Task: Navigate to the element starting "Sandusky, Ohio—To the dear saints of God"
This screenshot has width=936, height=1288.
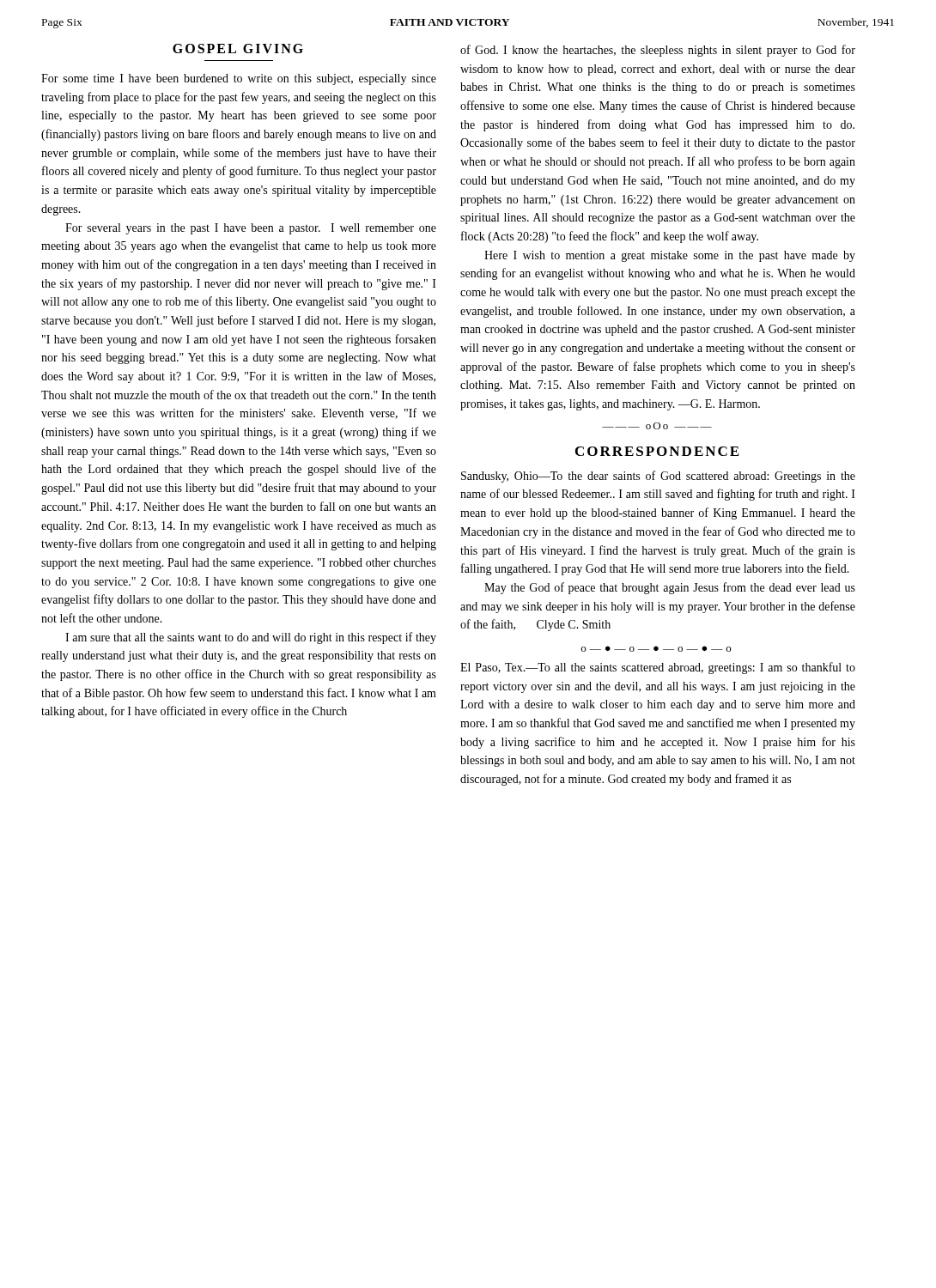Action: click(x=658, y=523)
